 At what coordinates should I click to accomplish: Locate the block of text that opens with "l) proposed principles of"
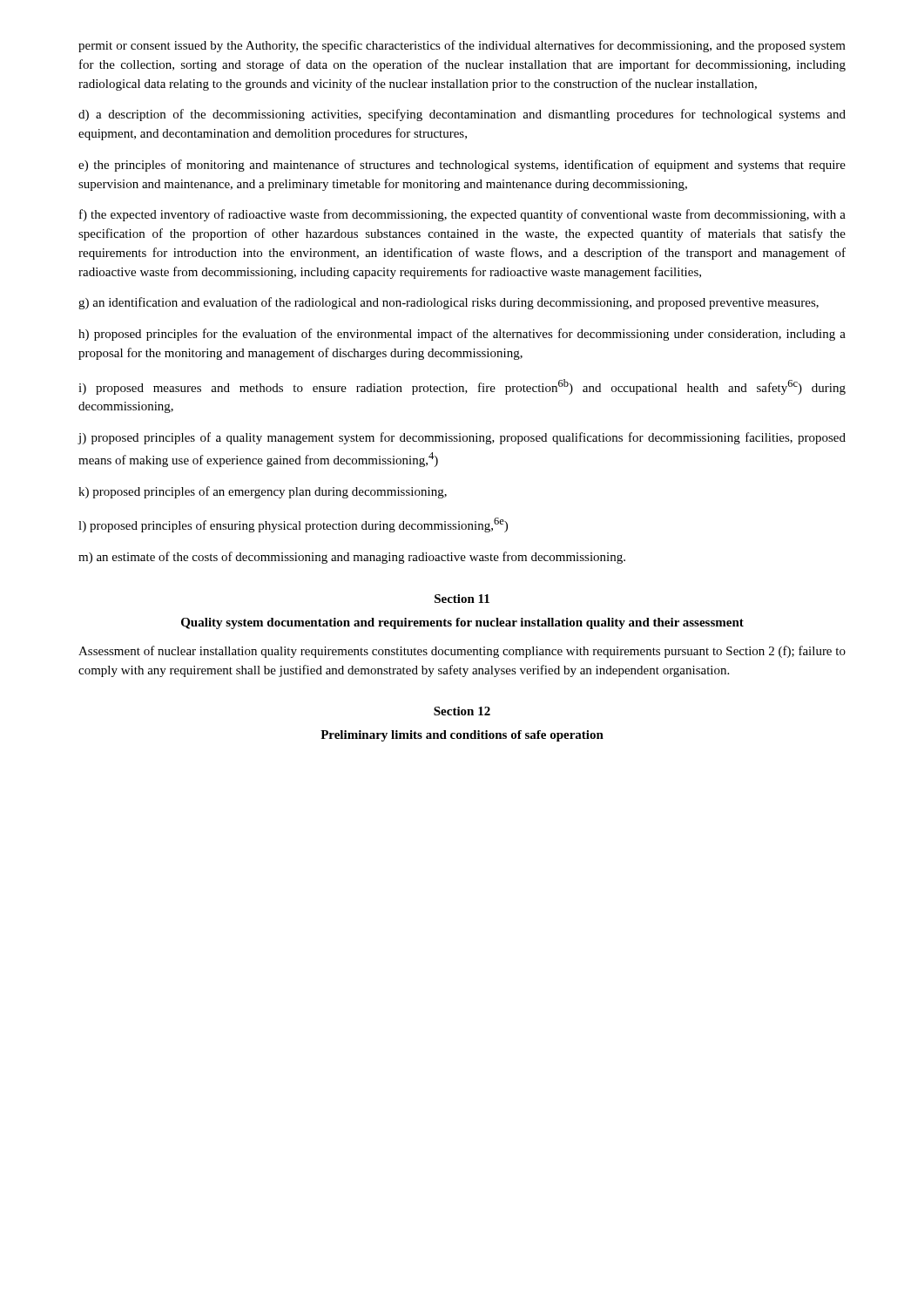point(293,524)
